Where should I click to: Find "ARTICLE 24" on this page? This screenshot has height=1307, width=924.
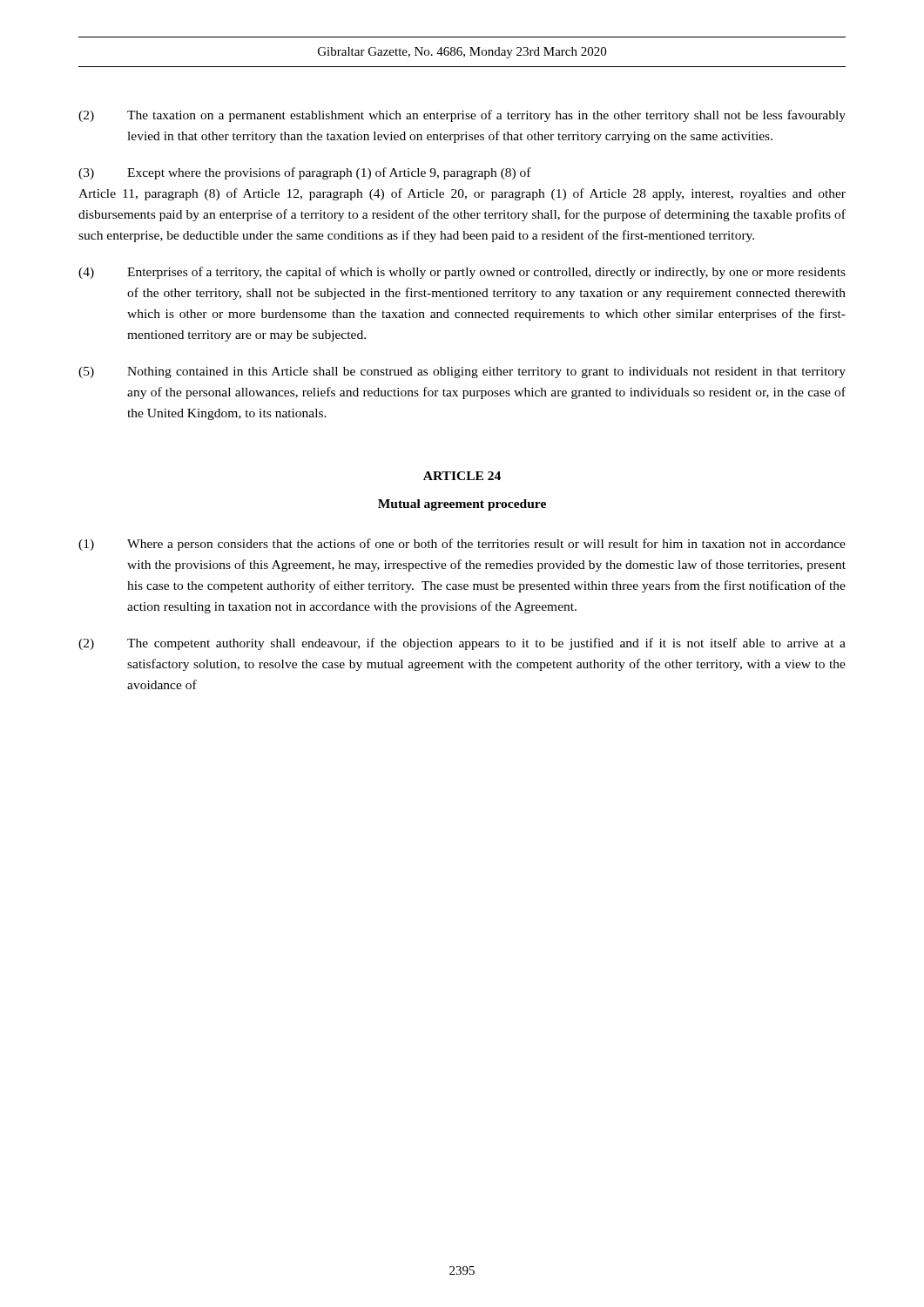[462, 475]
